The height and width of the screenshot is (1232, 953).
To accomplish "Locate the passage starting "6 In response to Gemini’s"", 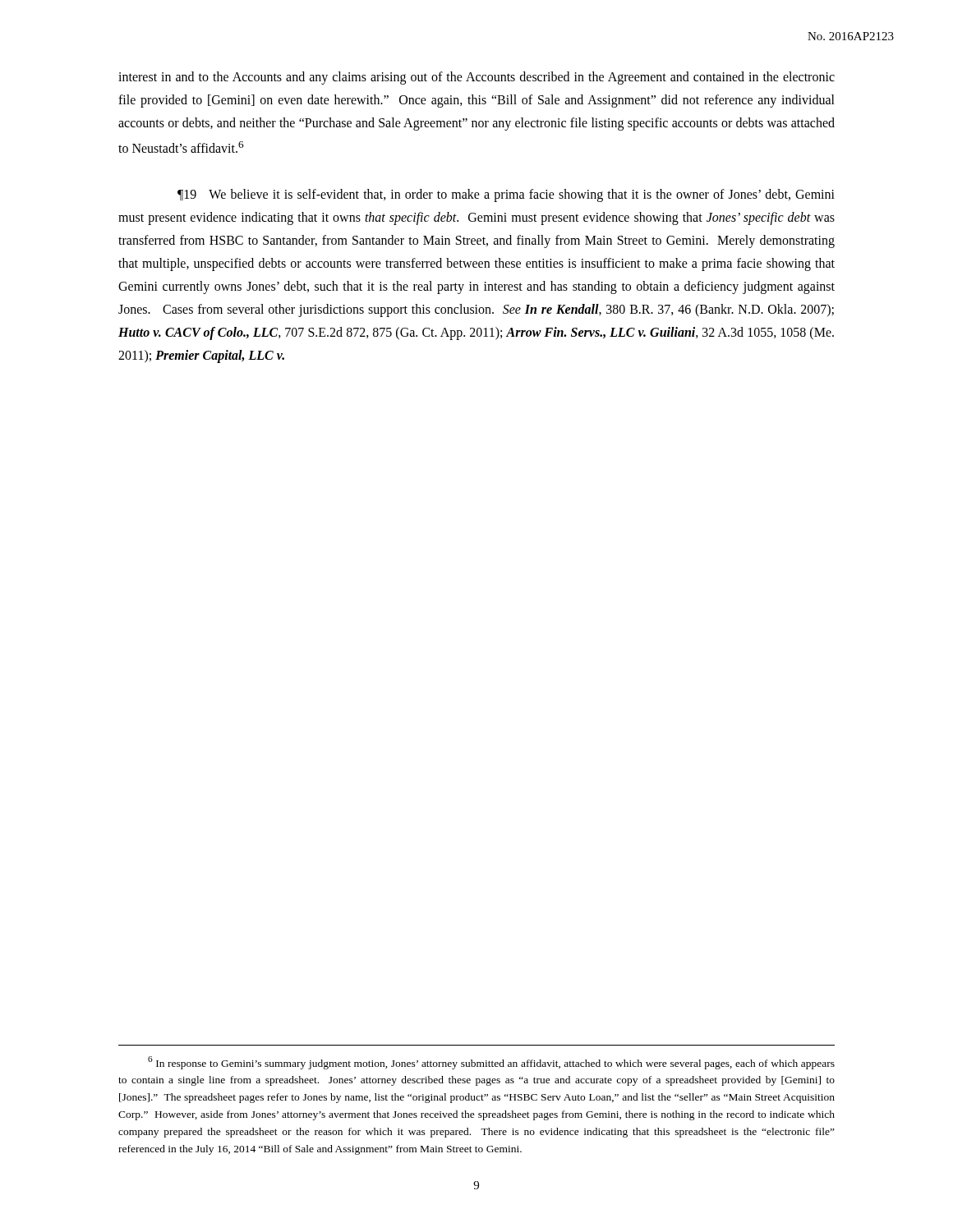I will tap(476, 1105).
